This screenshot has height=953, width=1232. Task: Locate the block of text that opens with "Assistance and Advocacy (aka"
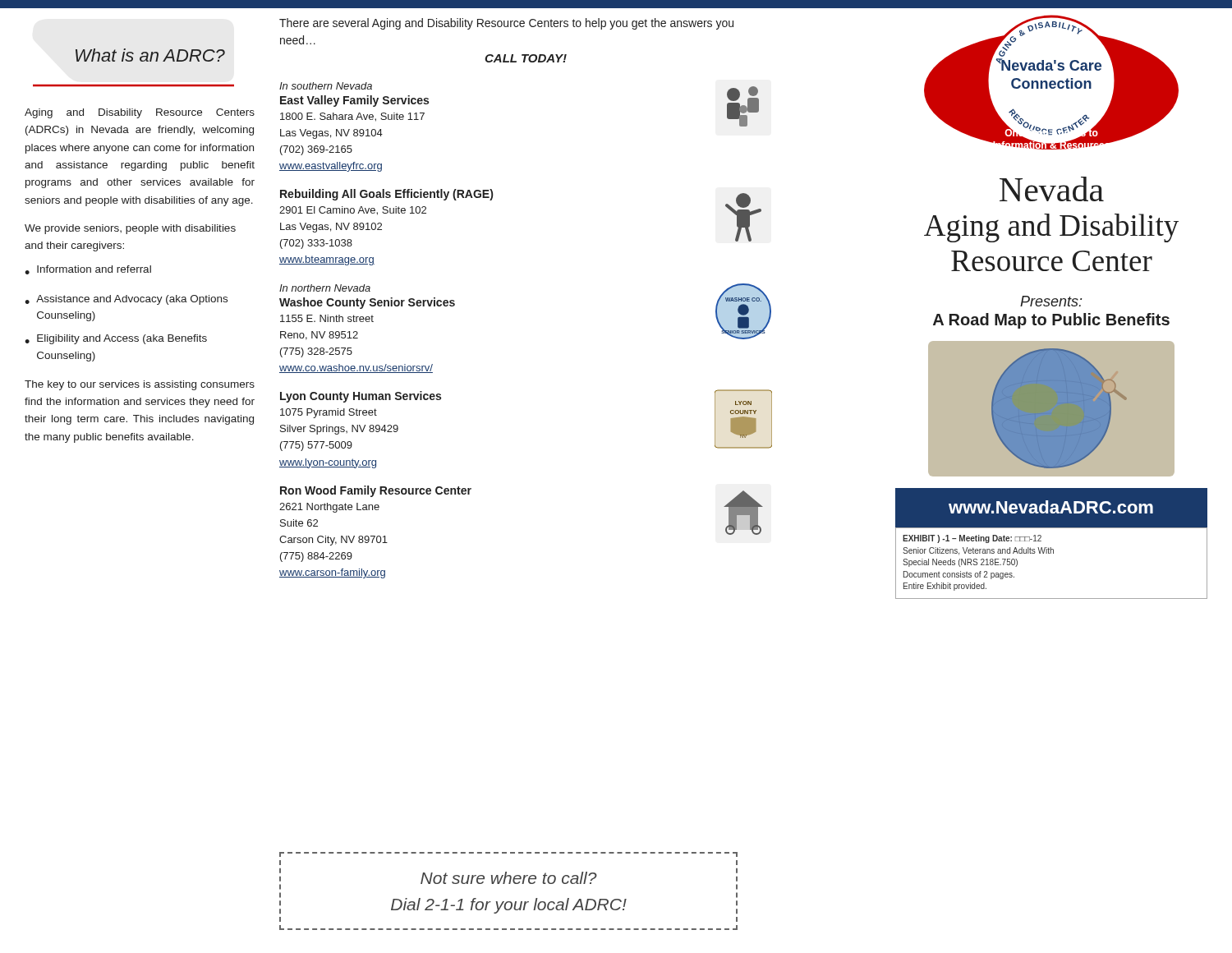click(132, 307)
